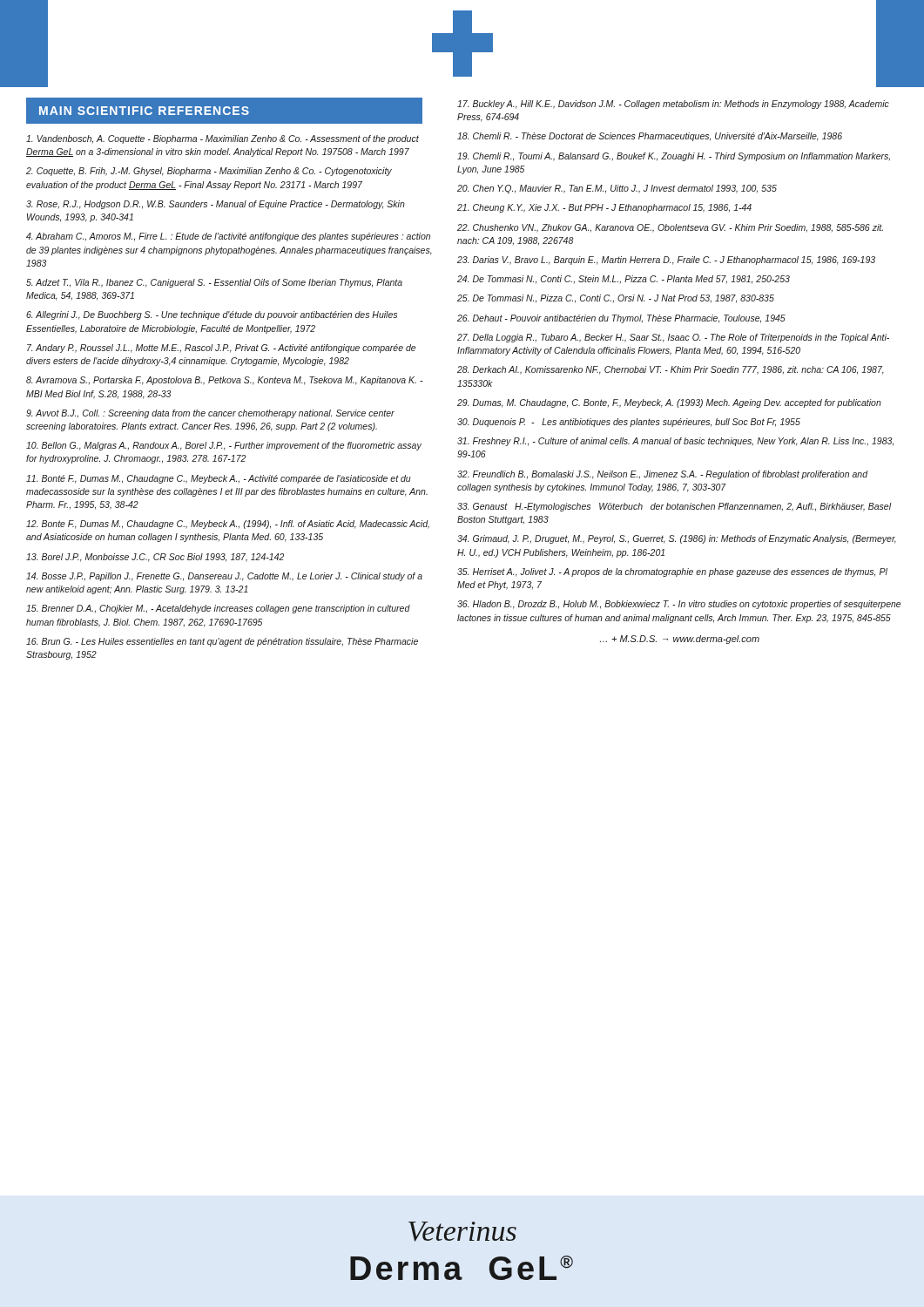Point to the text starting "27. Della Loggia R.,"

pyautogui.click(x=673, y=344)
